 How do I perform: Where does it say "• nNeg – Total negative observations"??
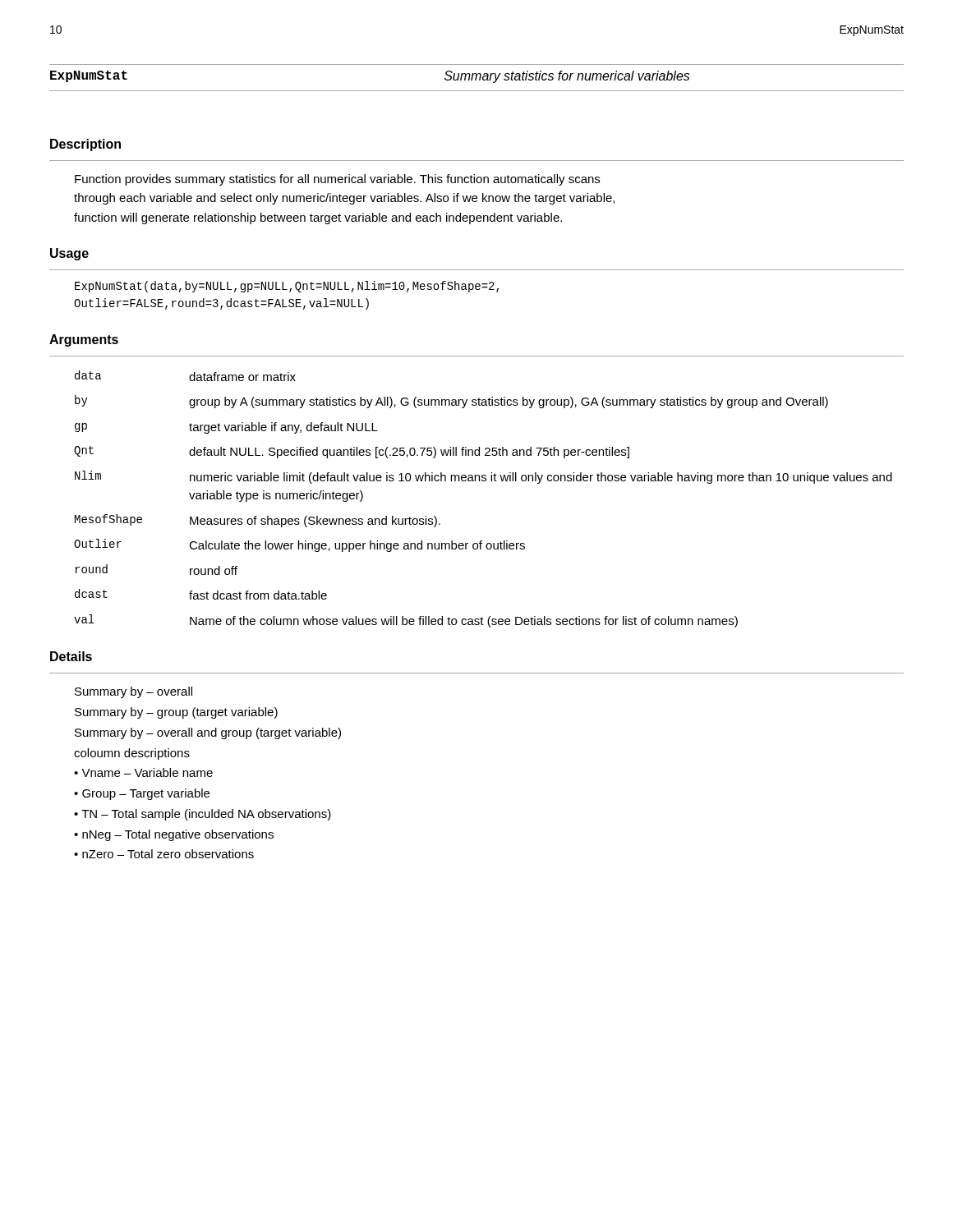tap(174, 834)
